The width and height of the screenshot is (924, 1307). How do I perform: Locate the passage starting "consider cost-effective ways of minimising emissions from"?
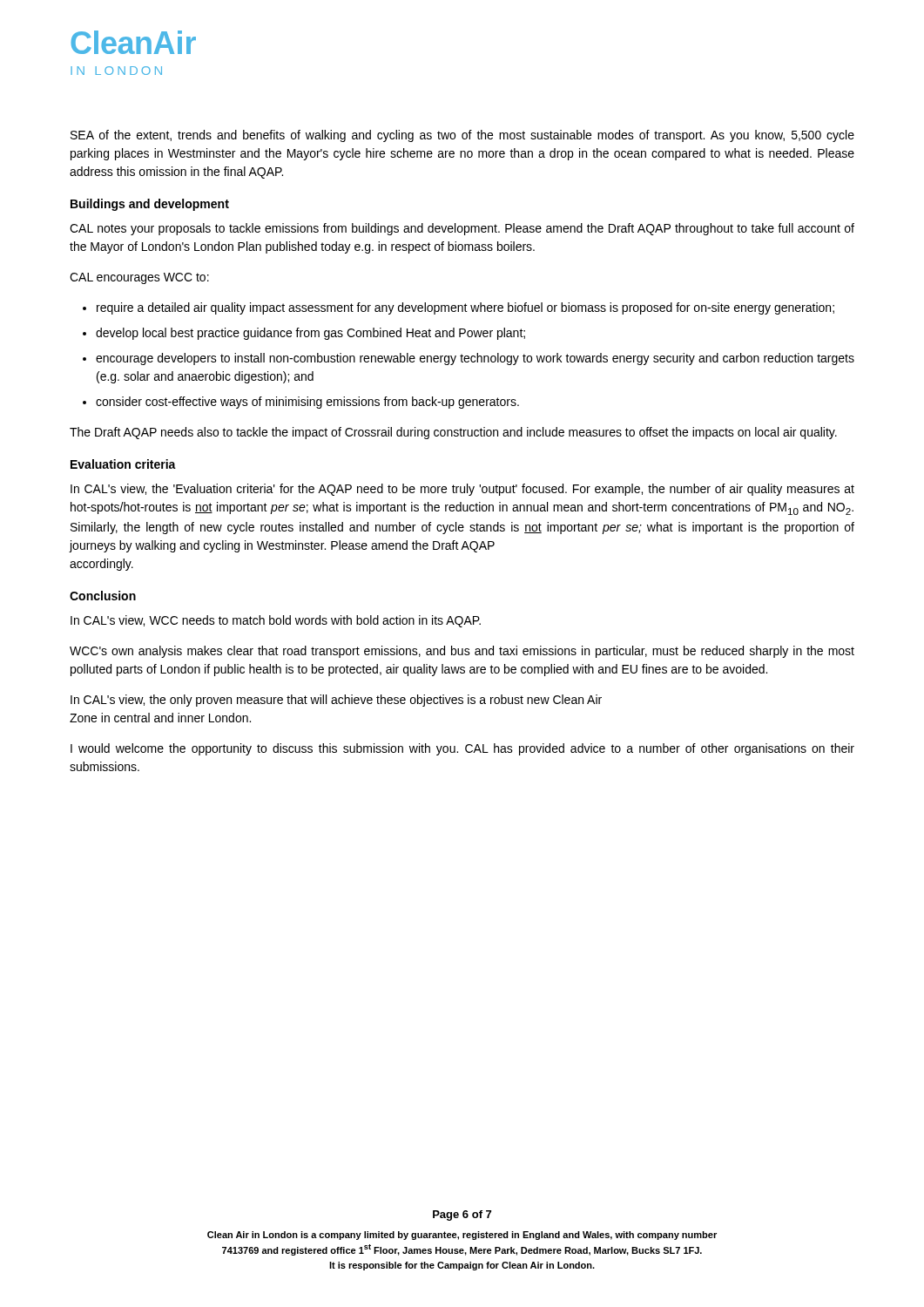[x=308, y=402]
